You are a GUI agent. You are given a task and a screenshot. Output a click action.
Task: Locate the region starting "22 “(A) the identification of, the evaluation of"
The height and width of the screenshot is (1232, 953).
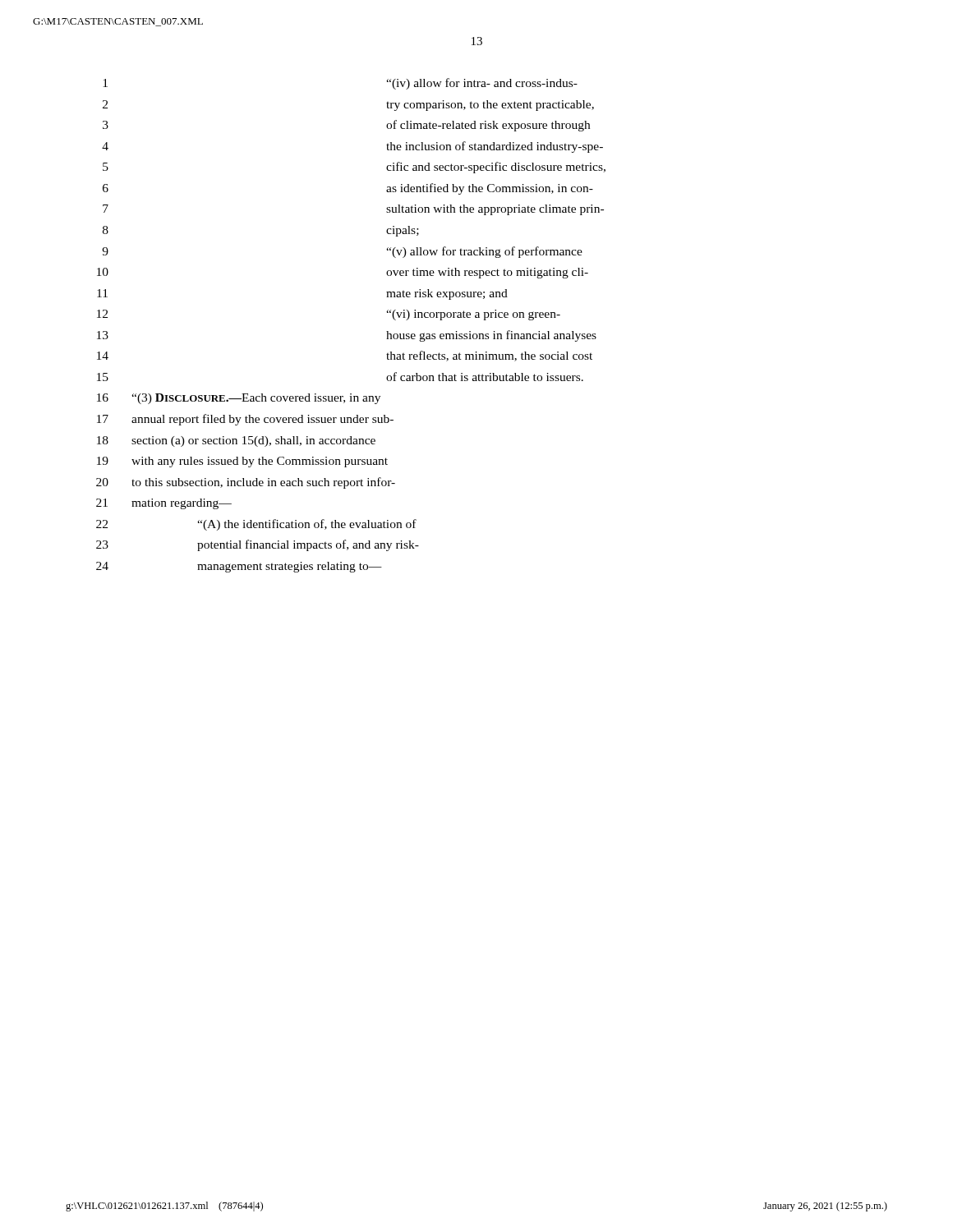256,525
